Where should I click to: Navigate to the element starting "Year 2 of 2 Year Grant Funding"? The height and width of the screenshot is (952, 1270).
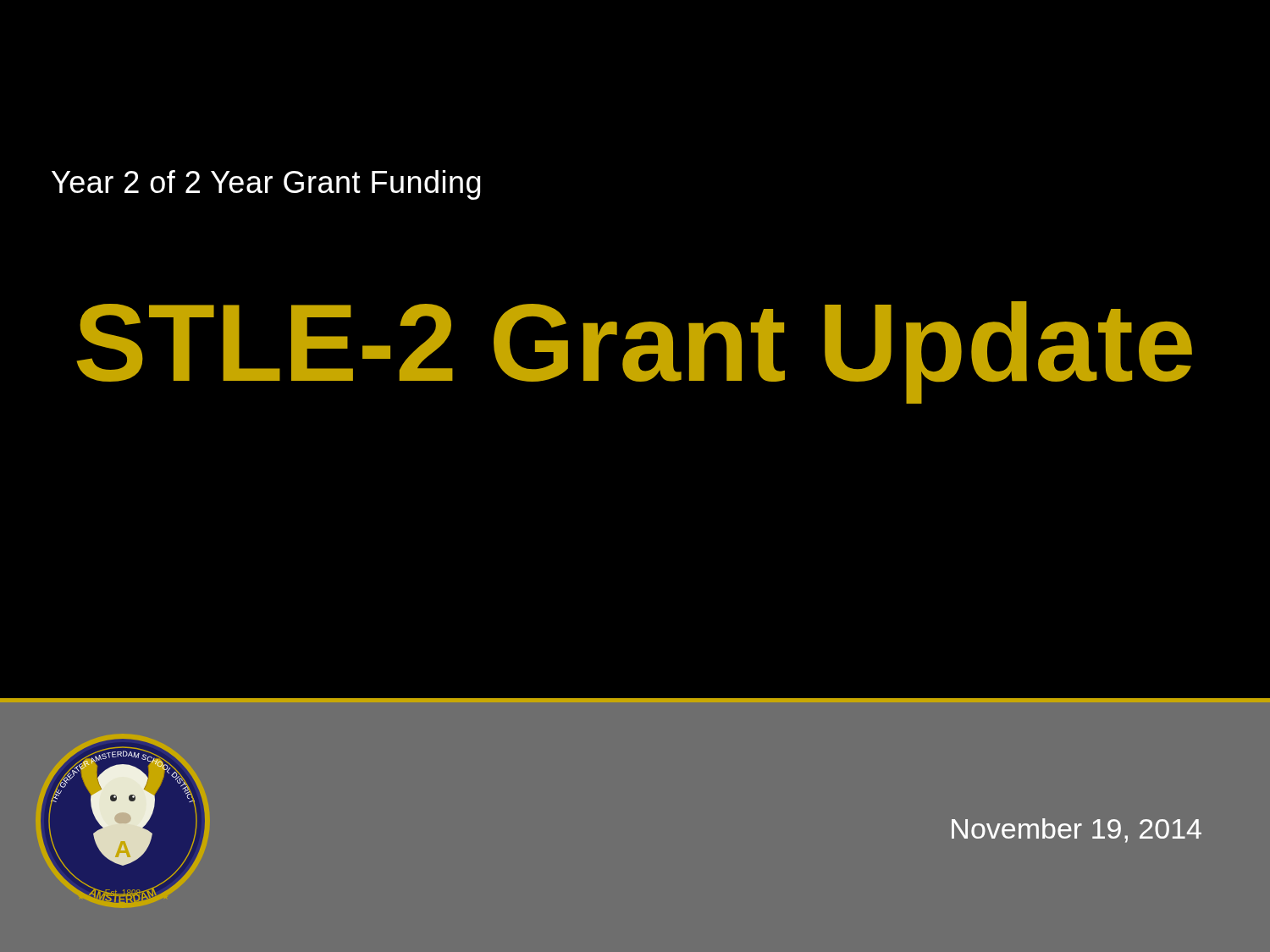tap(267, 182)
